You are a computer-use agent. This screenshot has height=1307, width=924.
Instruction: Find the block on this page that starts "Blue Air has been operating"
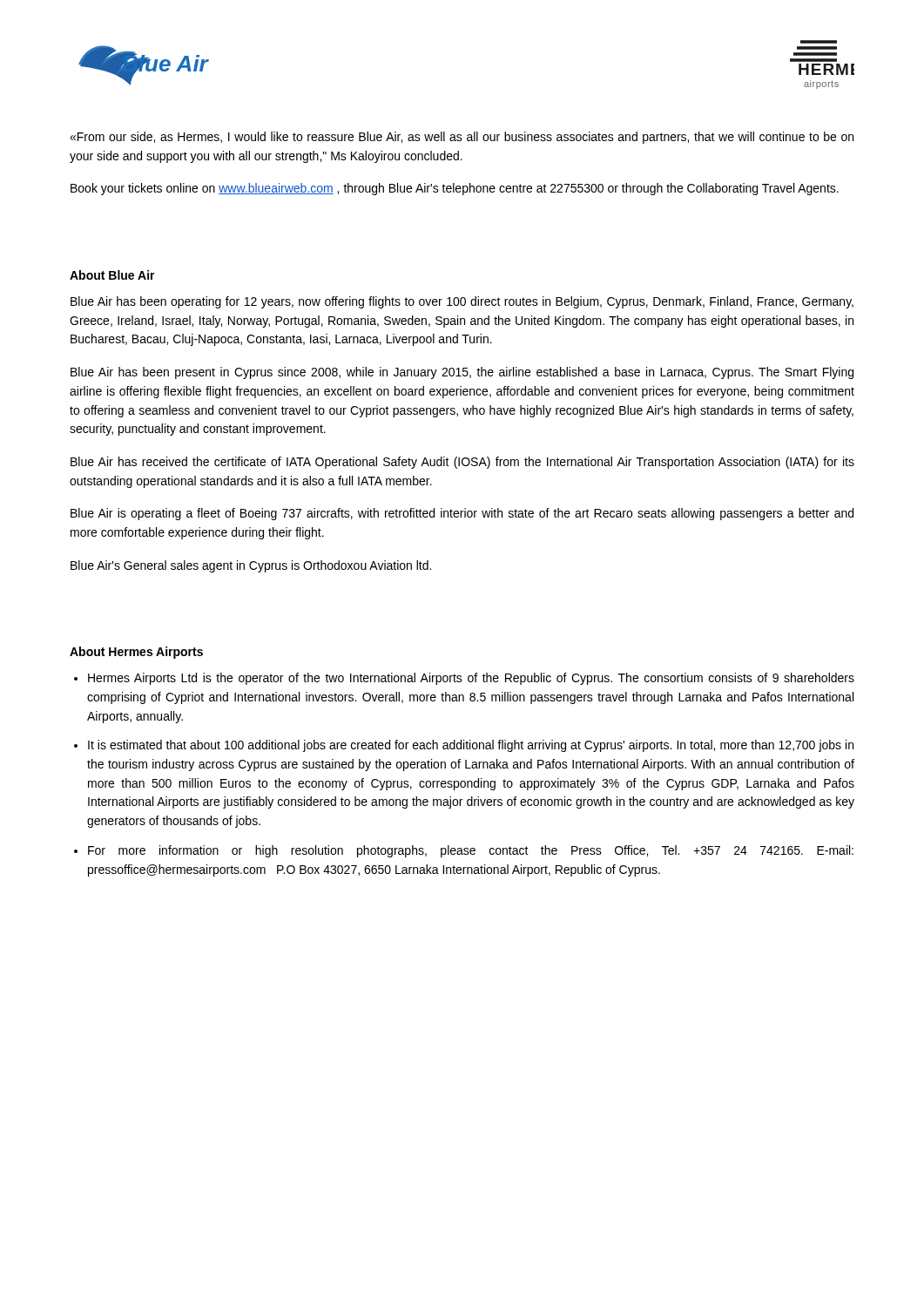click(462, 320)
